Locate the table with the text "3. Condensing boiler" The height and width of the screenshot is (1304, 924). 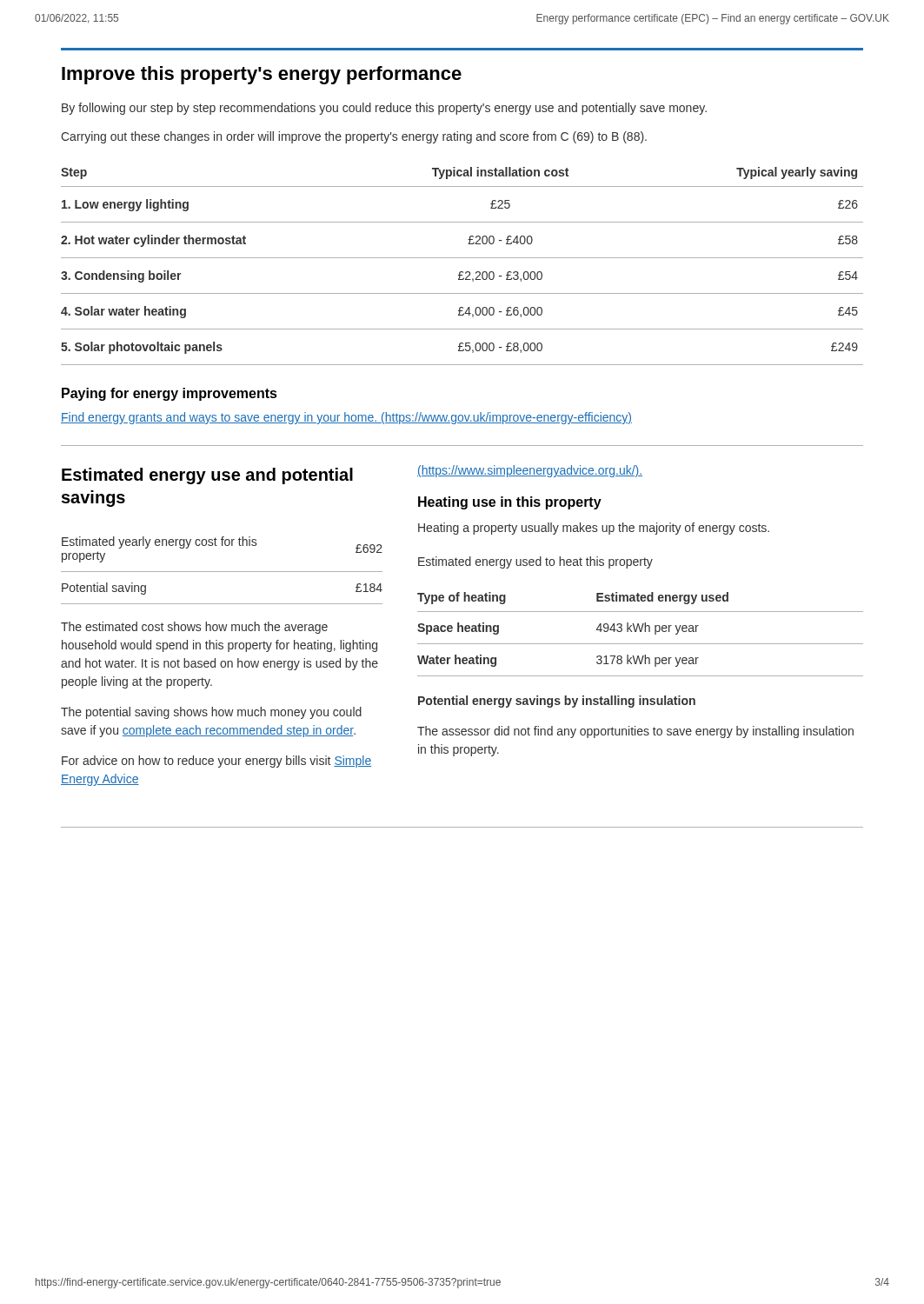point(462,262)
